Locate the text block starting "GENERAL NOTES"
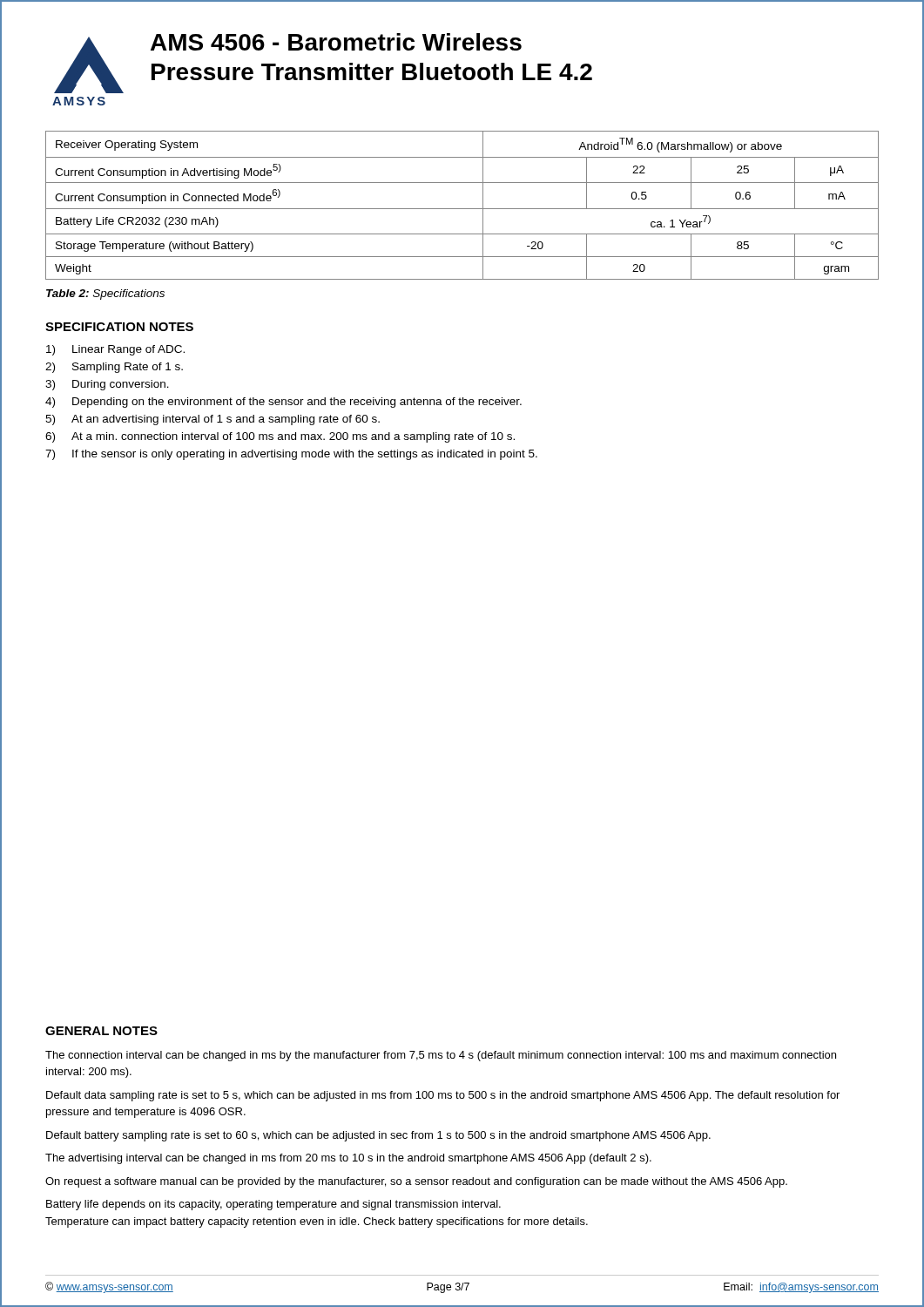Image resolution: width=924 pixels, height=1307 pixels. click(x=101, y=1030)
